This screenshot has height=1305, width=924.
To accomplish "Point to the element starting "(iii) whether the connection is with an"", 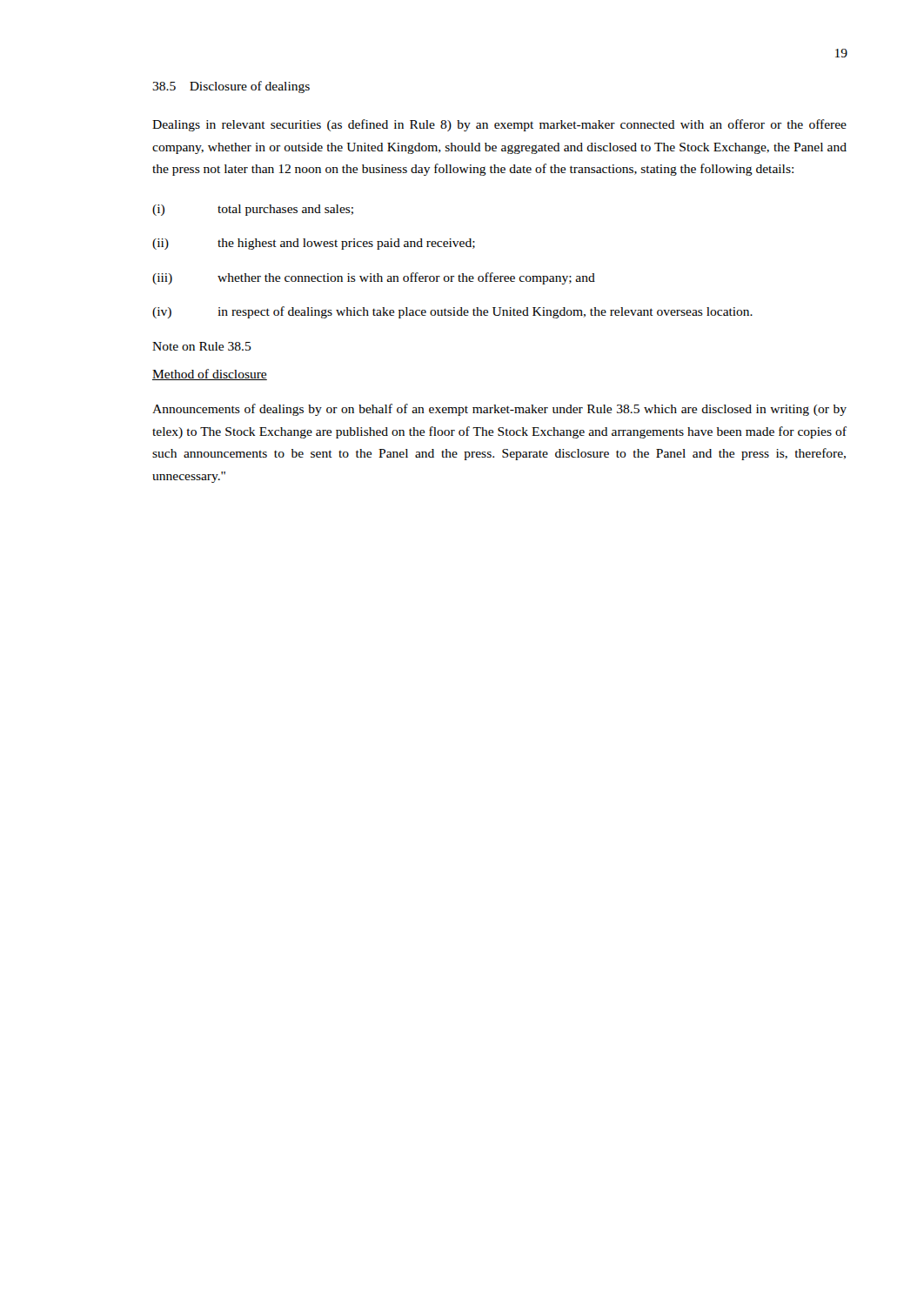I will pos(499,277).
